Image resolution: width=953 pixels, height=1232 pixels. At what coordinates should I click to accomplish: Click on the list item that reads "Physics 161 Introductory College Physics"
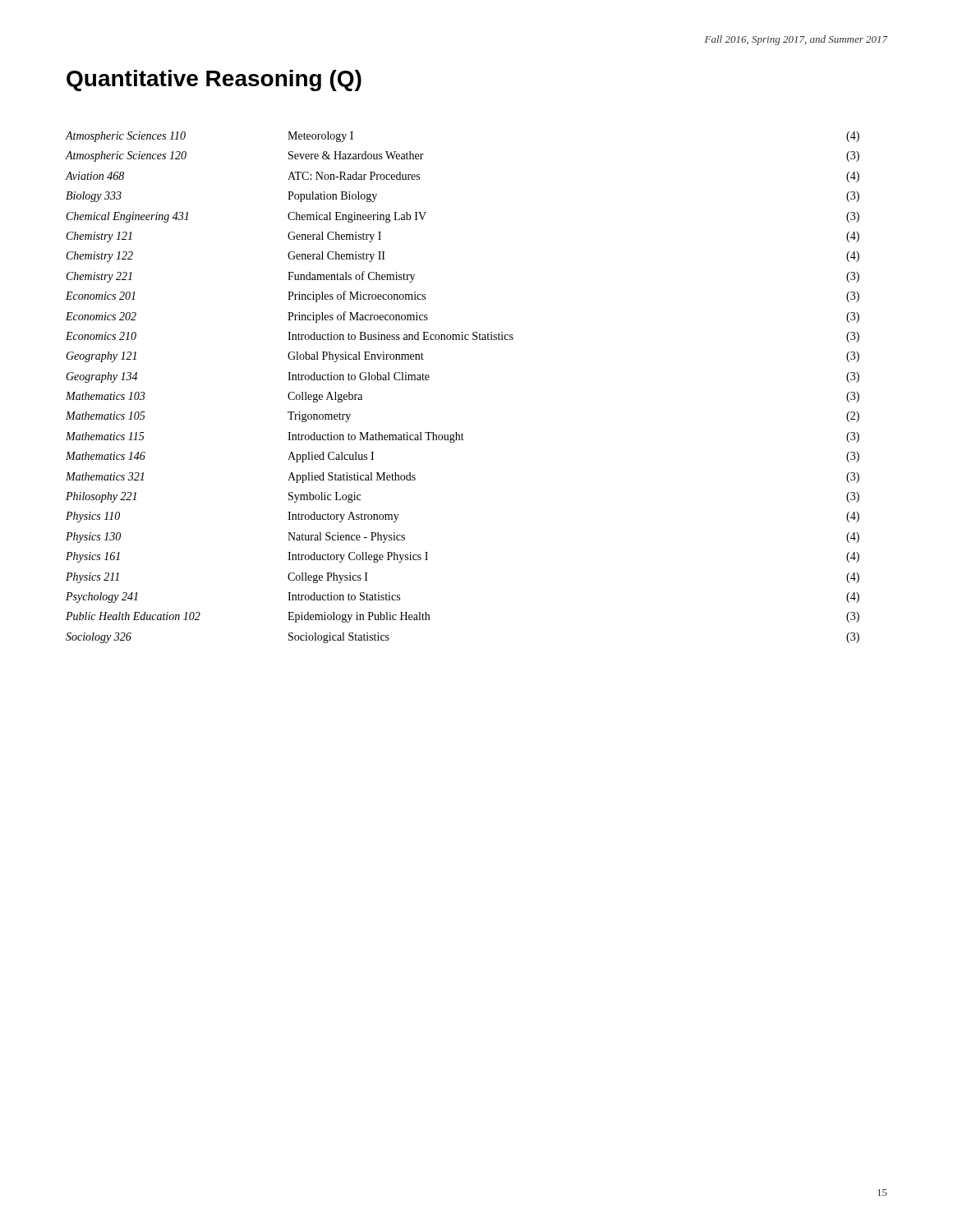pyautogui.click(x=95, y=559)
